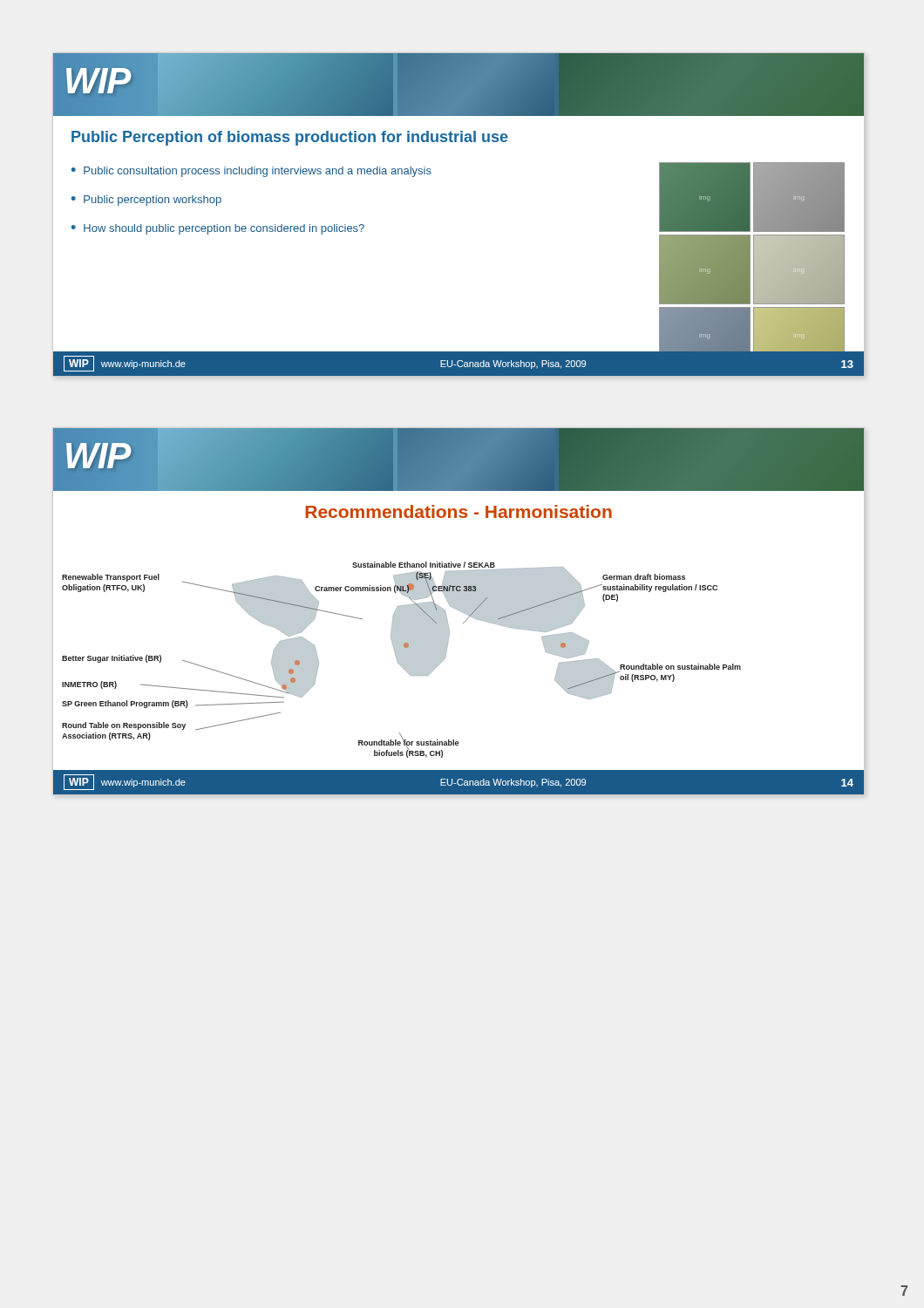Point to the block beginning "• How should public perception"
This screenshot has width=924, height=1308.
click(x=218, y=229)
